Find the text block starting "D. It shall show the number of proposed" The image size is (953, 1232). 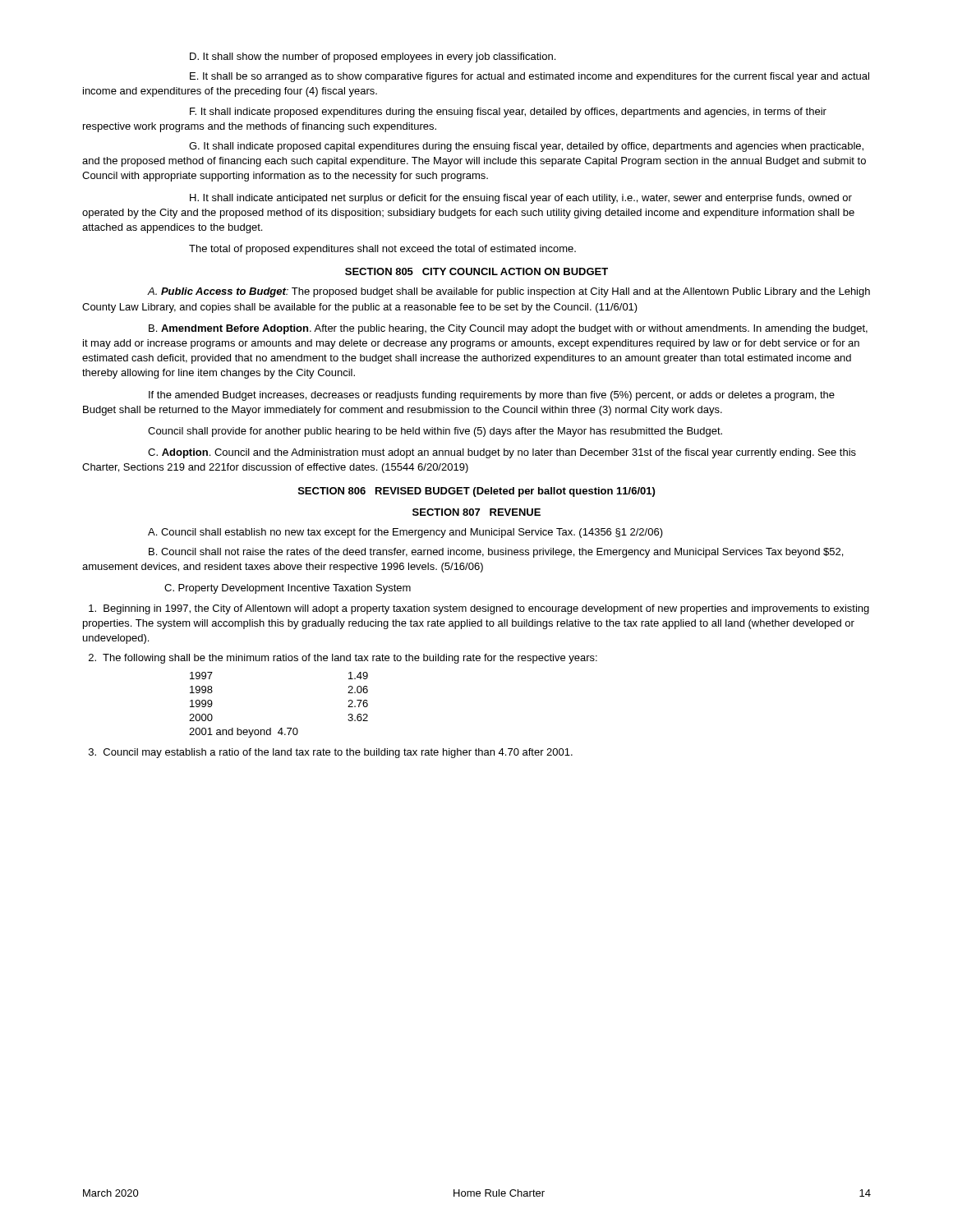tap(373, 56)
